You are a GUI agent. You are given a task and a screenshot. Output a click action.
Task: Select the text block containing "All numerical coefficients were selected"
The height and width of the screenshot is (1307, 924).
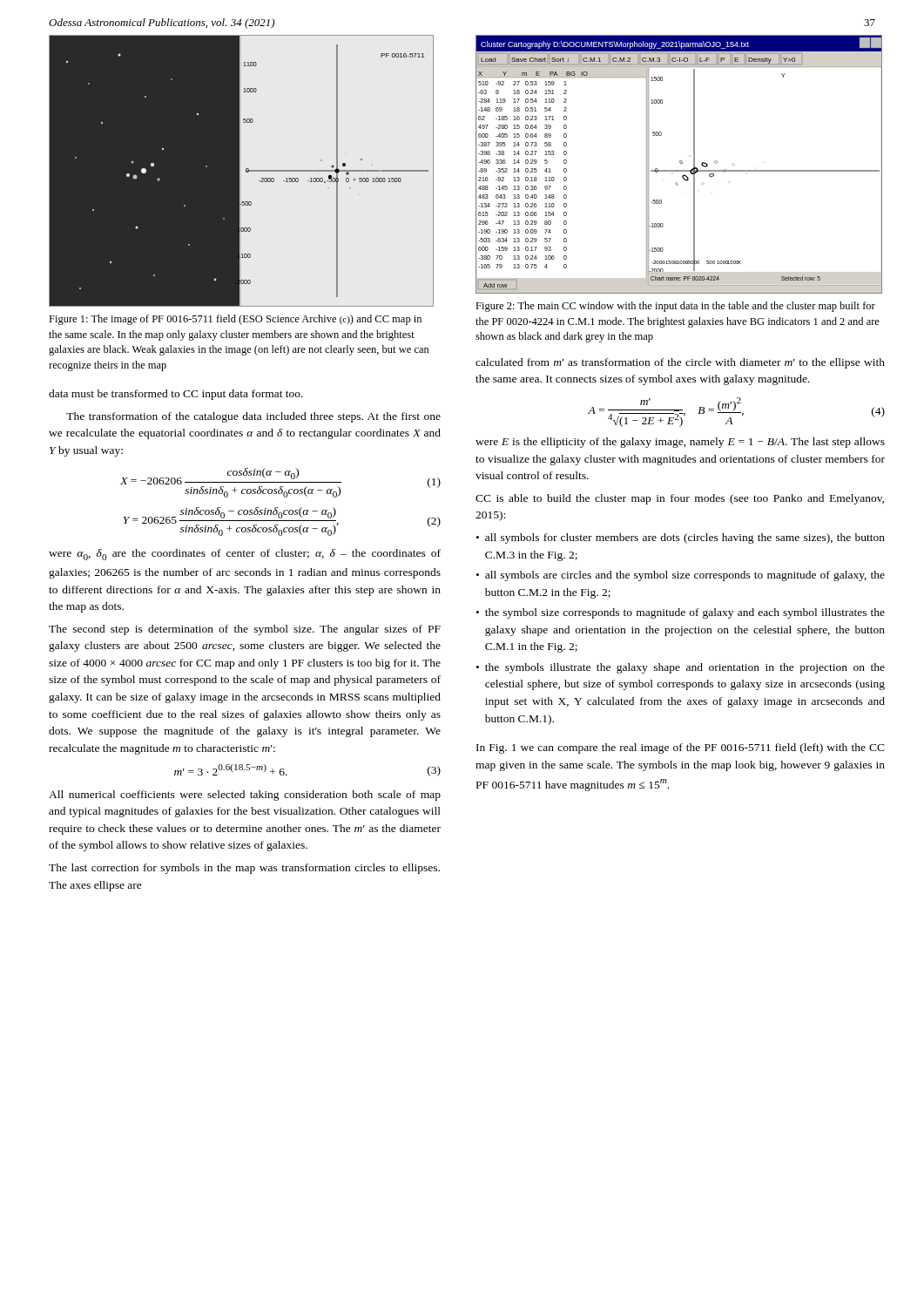pos(245,820)
